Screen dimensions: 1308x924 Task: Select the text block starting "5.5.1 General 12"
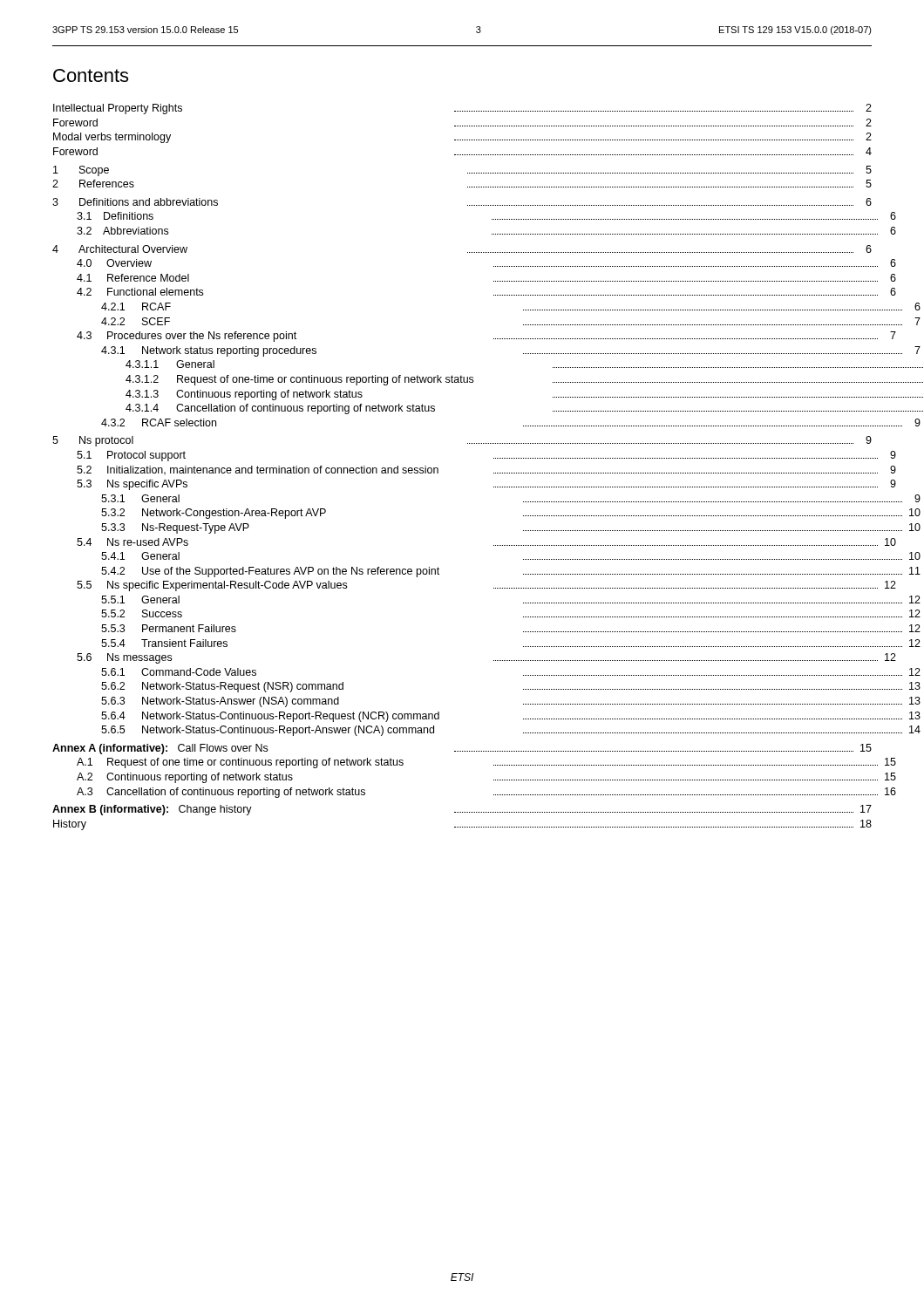coord(114,600)
